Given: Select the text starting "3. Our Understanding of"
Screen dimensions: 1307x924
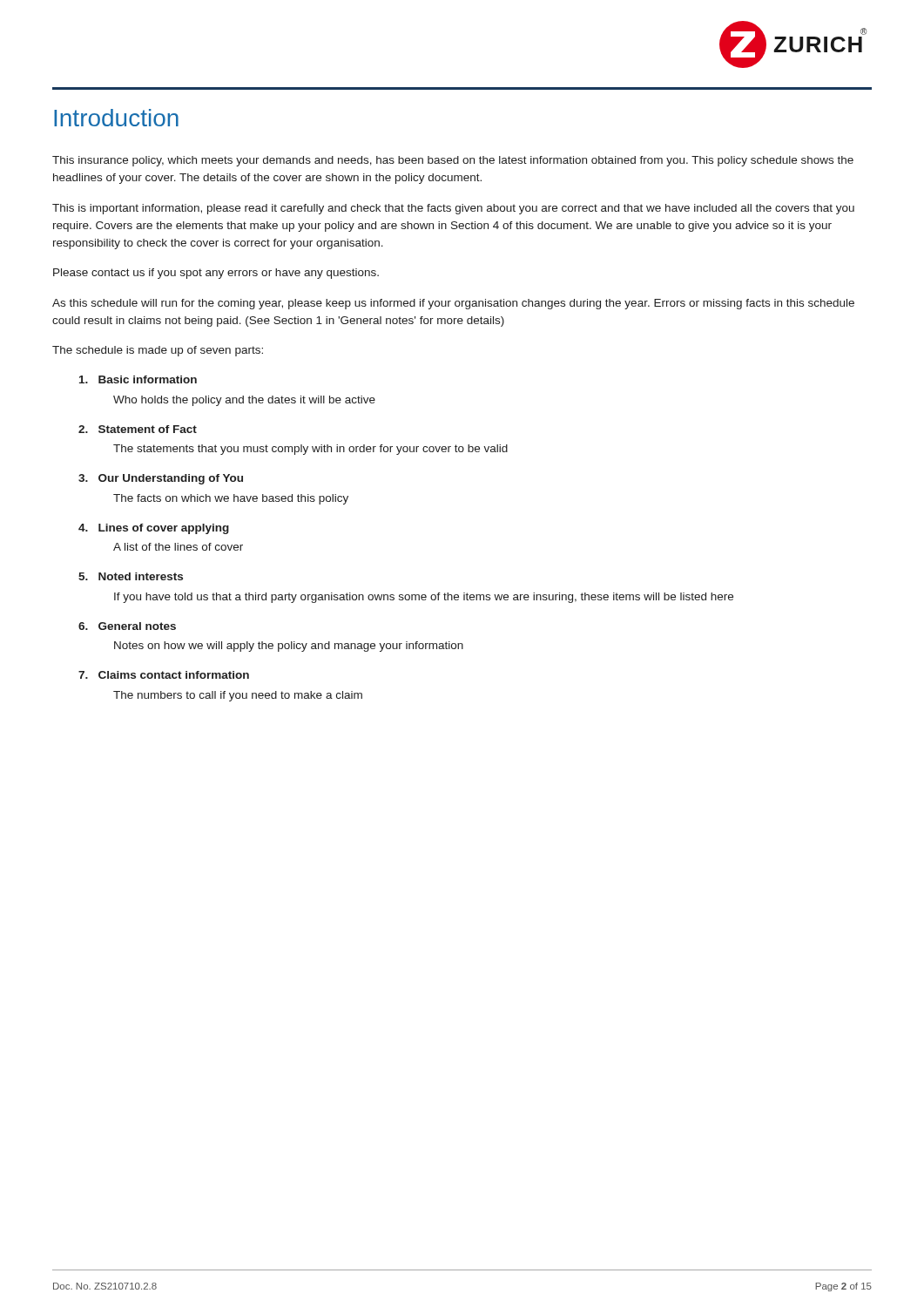Looking at the screenshot, I should [161, 479].
